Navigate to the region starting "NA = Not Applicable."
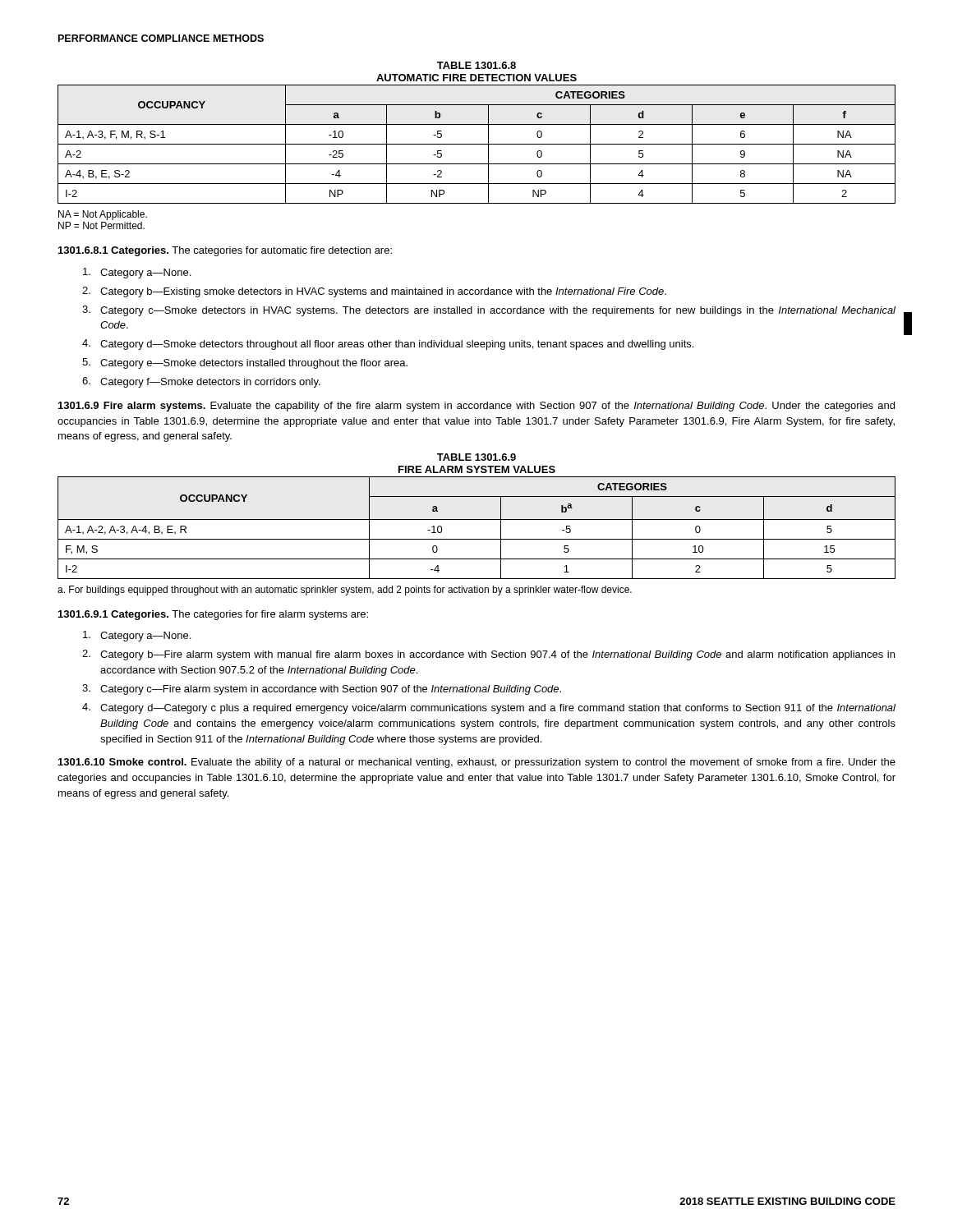This screenshot has width=953, height=1232. [x=103, y=220]
